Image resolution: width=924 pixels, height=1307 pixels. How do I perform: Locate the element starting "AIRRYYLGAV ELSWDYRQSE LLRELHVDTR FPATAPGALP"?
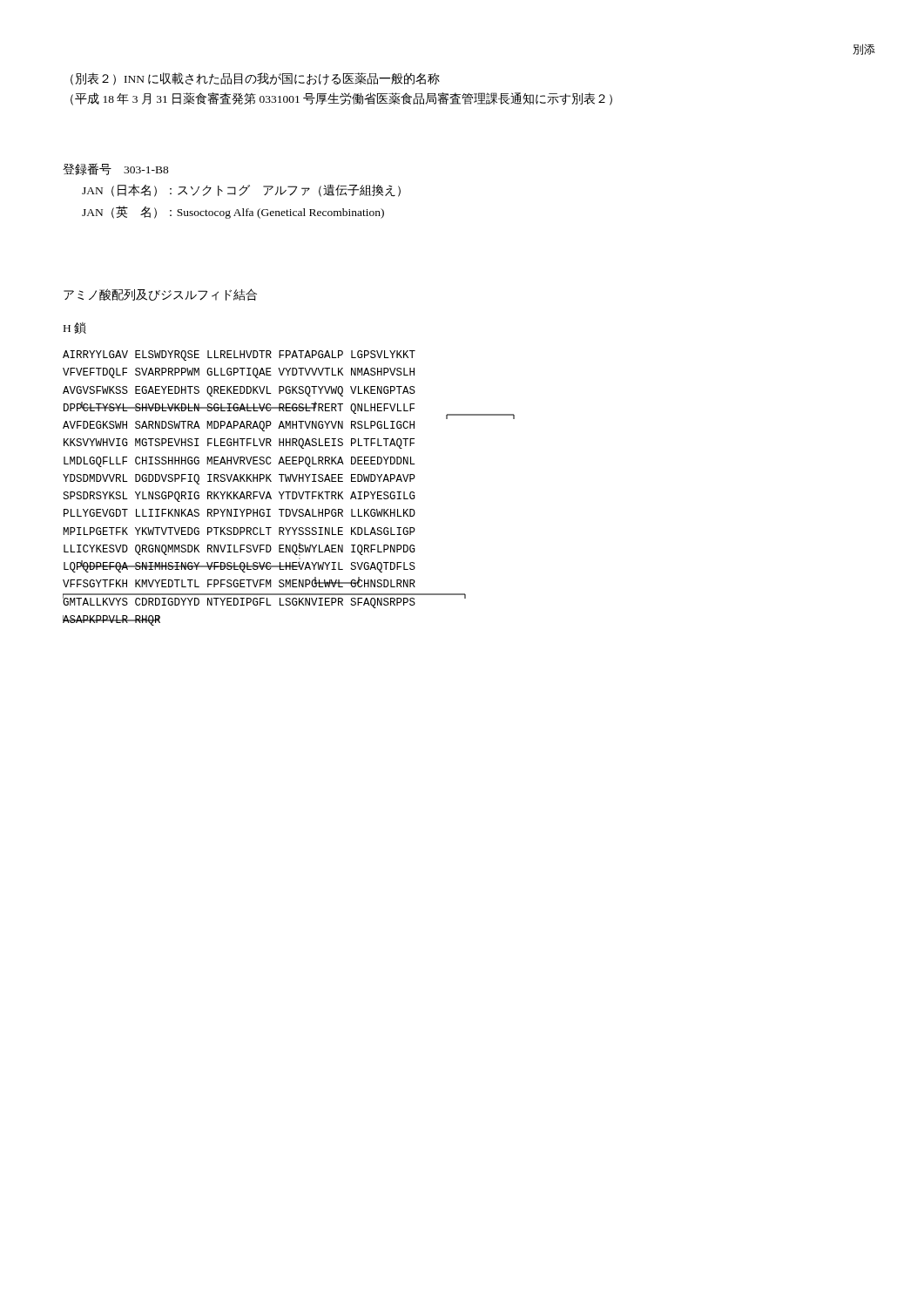[x=239, y=488]
